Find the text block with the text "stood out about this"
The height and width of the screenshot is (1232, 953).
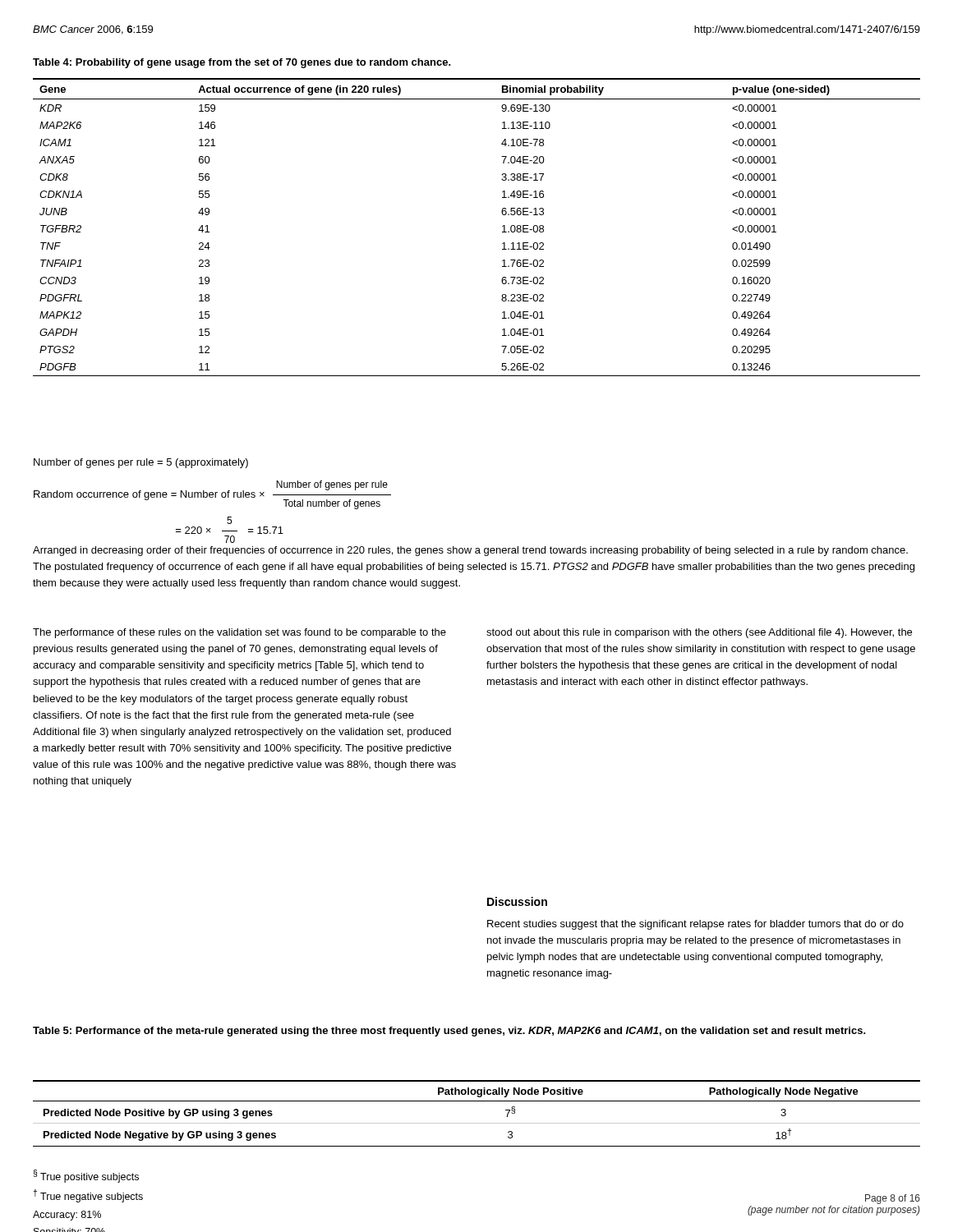coord(701,657)
